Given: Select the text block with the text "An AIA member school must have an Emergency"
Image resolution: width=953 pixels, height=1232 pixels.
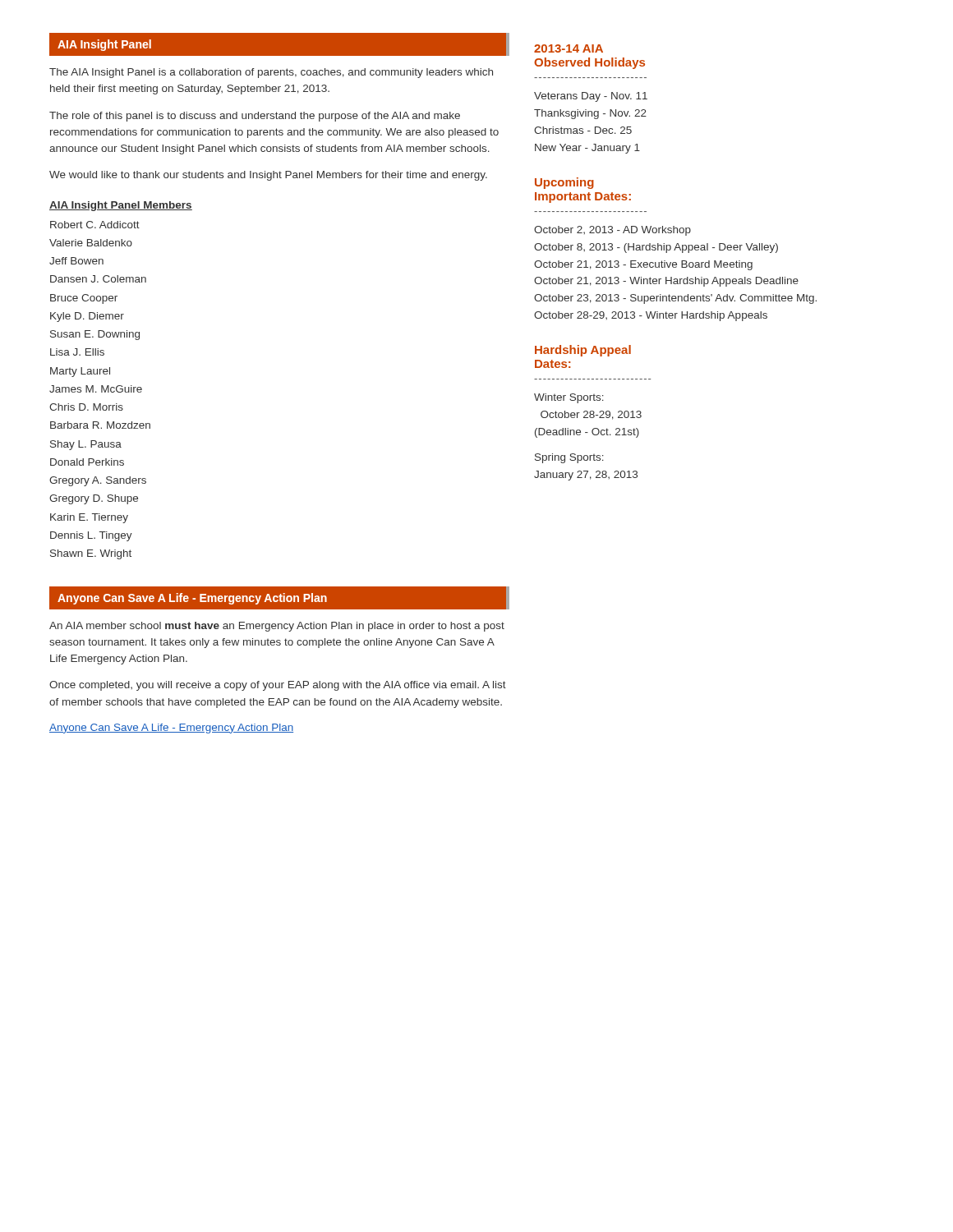Looking at the screenshot, I should click(277, 642).
